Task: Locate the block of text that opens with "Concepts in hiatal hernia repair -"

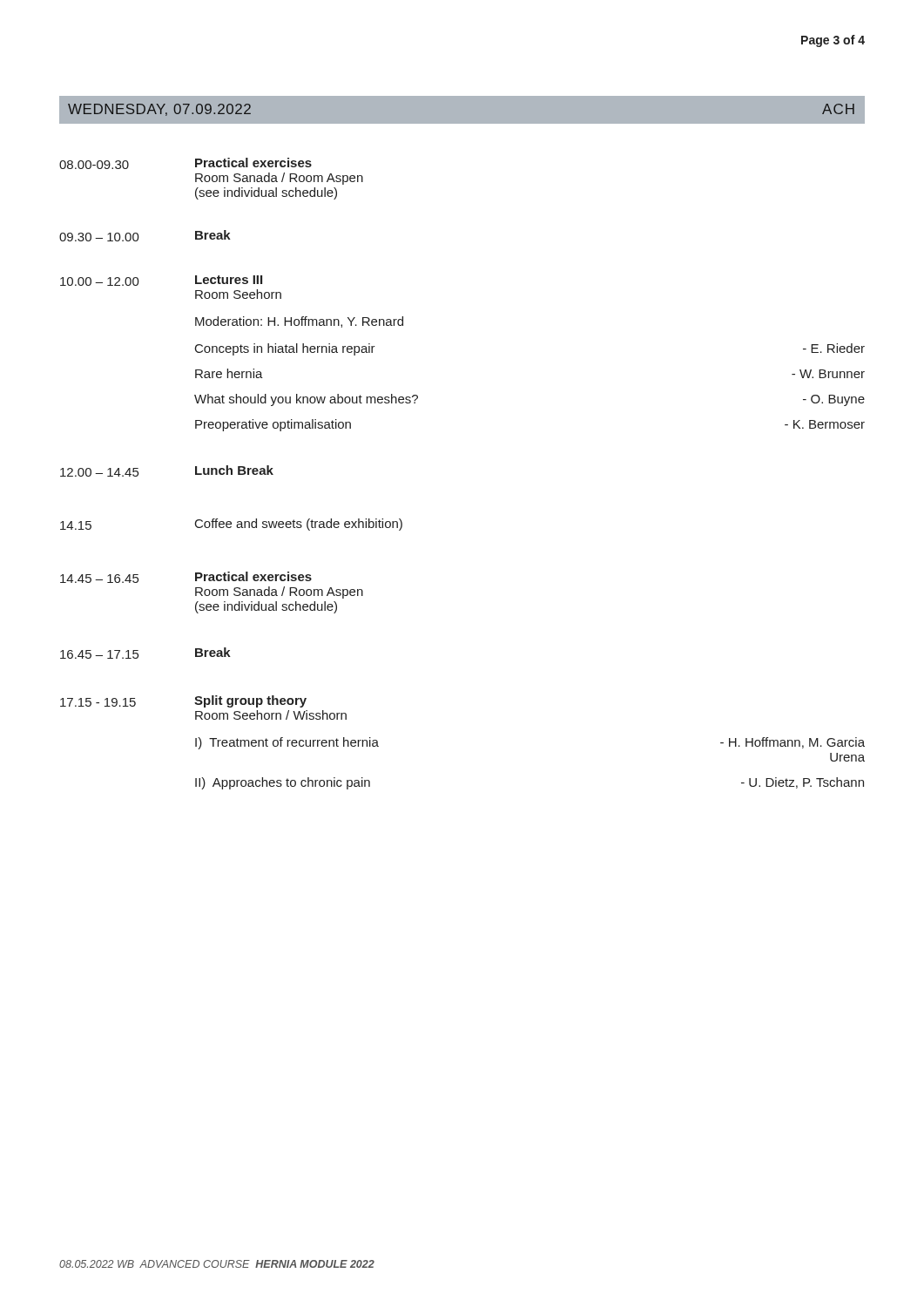Action: pos(286,349)
